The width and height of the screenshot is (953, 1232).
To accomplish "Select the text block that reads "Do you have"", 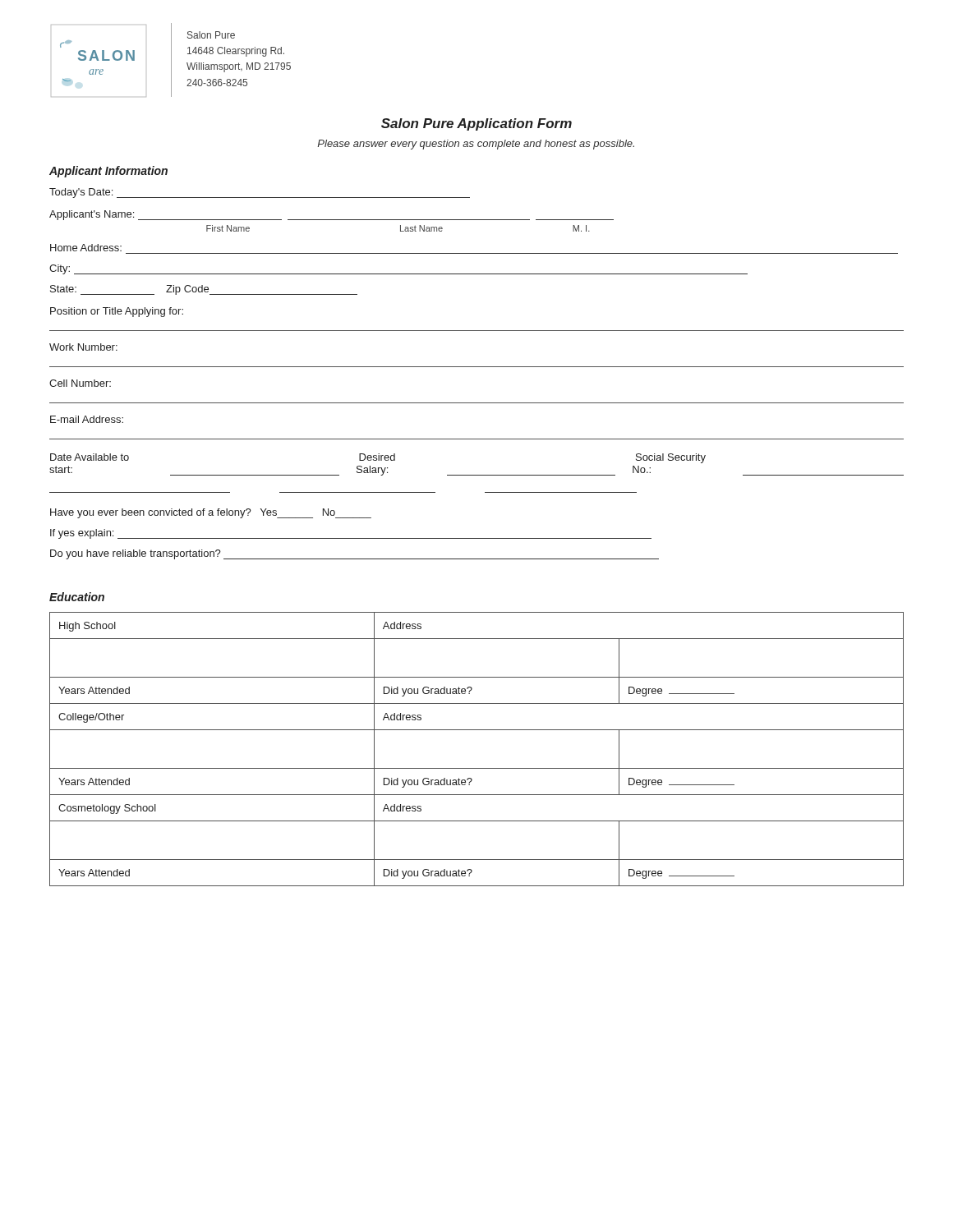I will (354, 553).
